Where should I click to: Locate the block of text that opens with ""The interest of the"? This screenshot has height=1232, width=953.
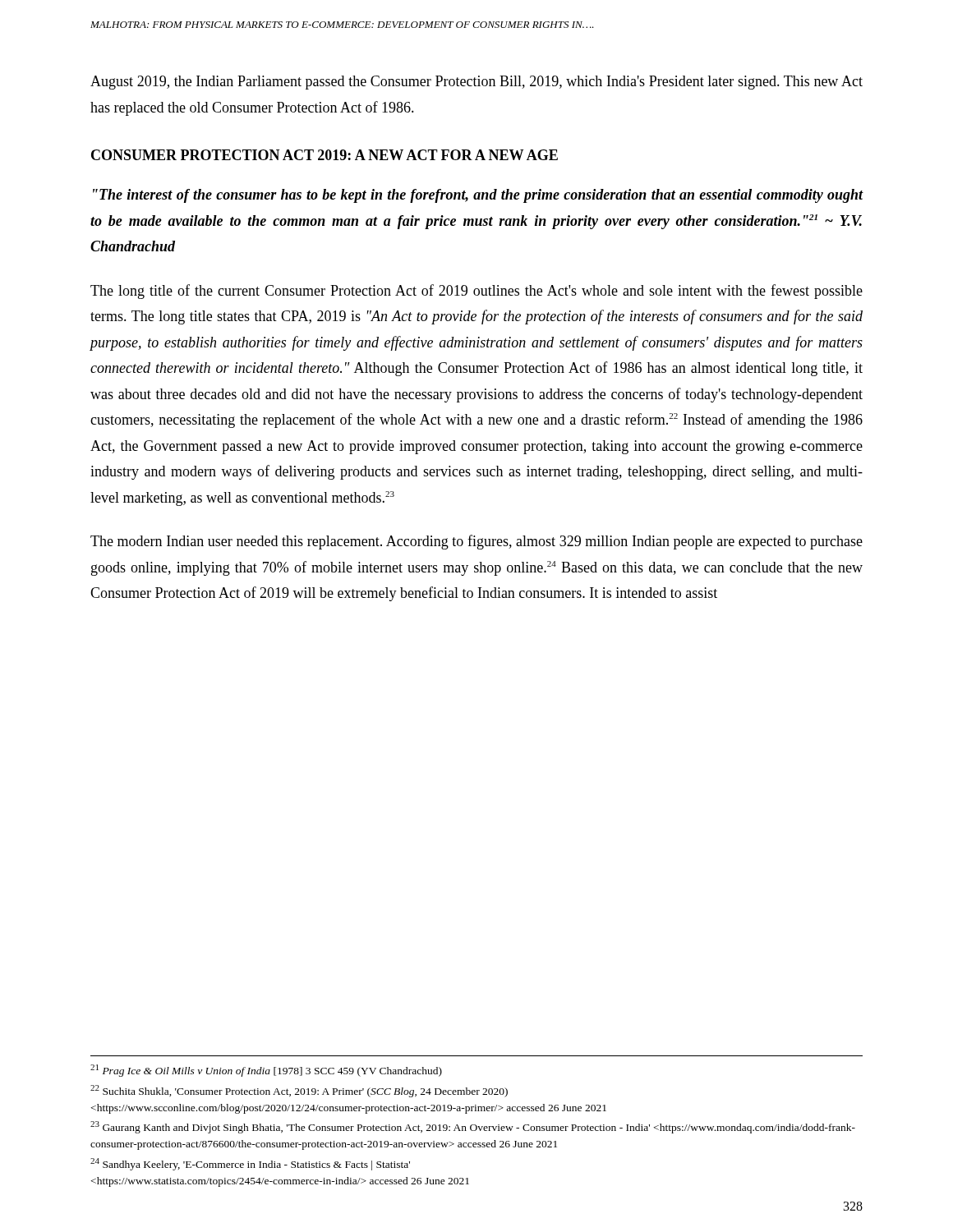pos(476,221)
